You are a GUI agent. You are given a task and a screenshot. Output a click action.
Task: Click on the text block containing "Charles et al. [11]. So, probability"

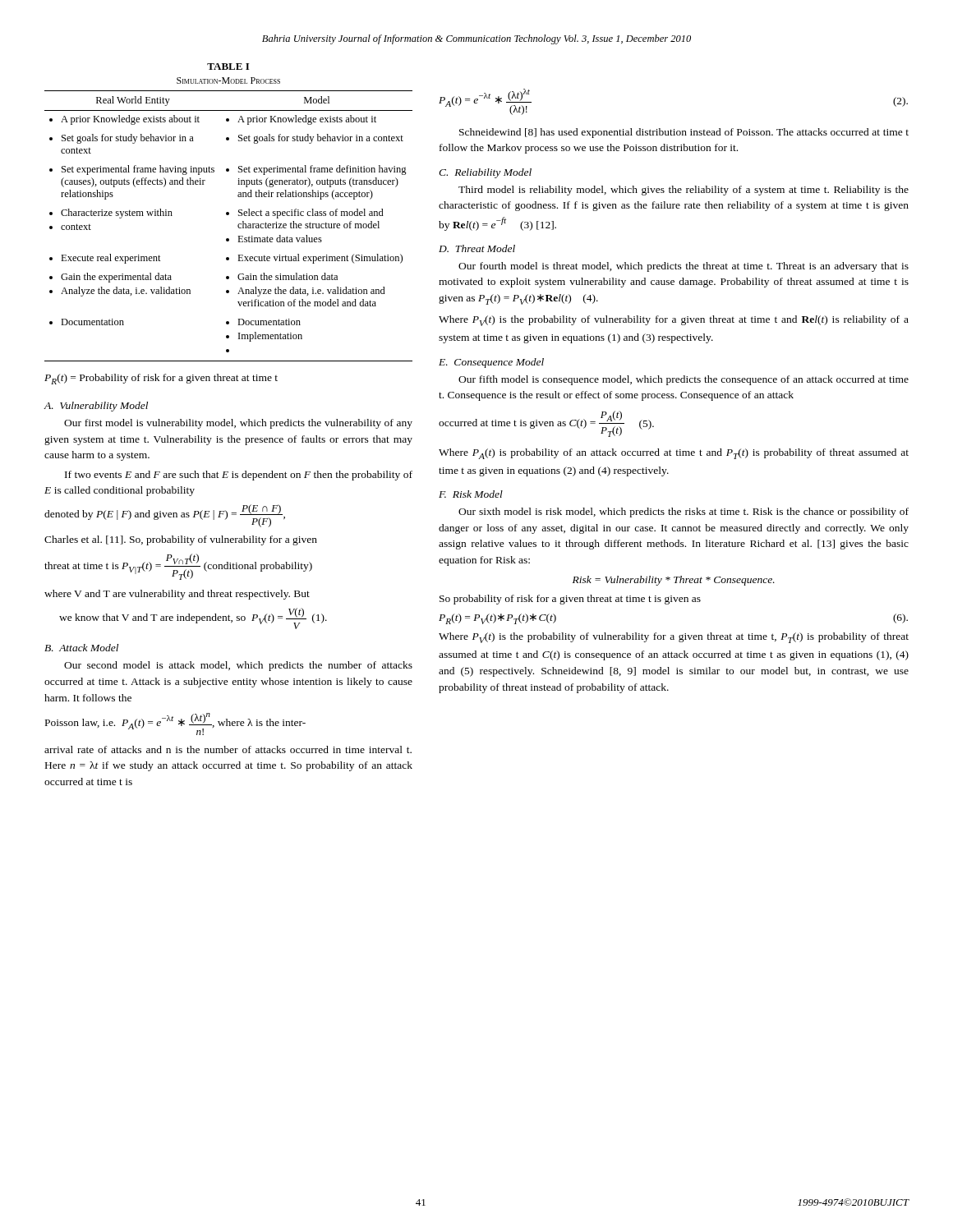[181, 539]
